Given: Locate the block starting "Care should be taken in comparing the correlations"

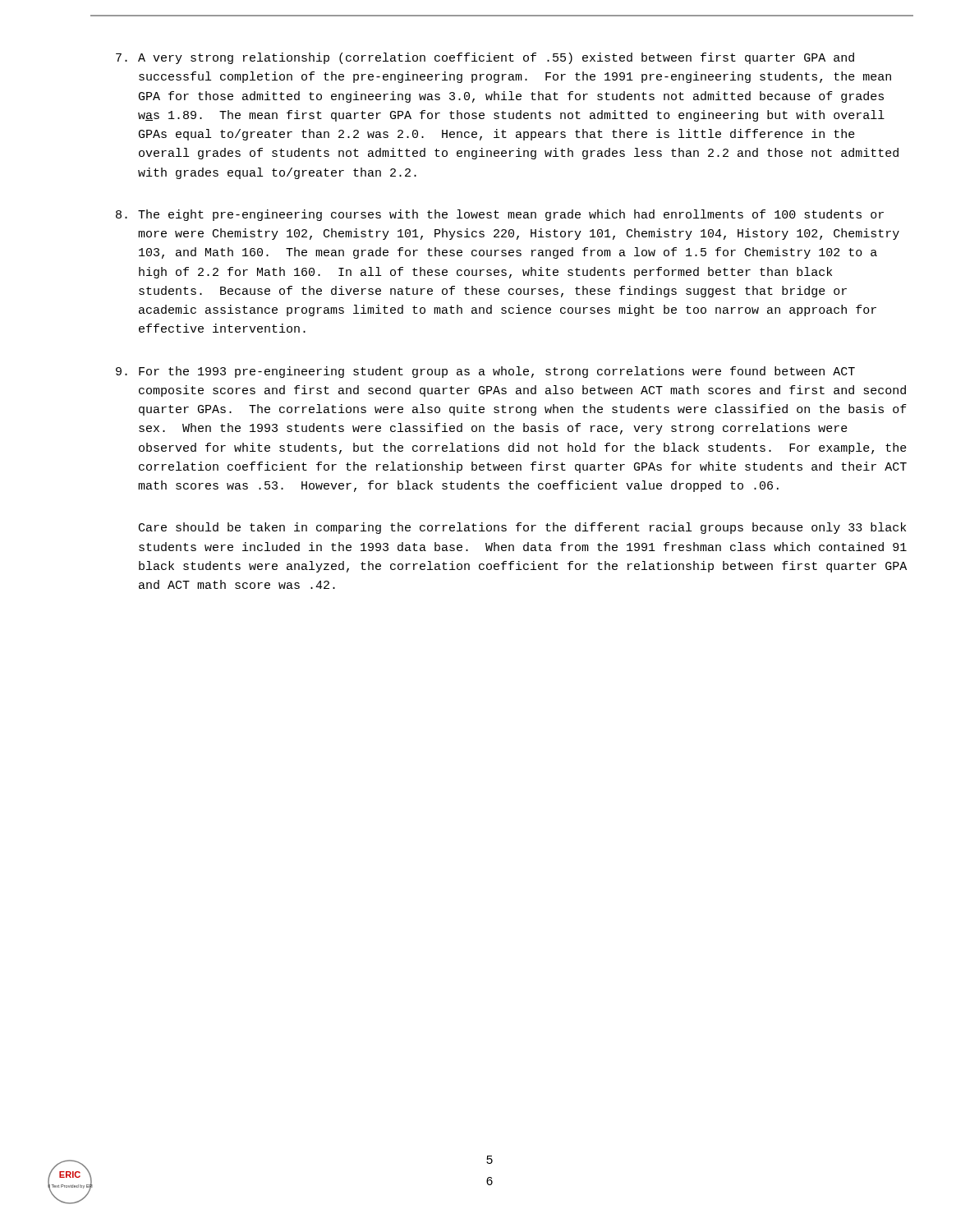Looking at the screenshot, I should click(522, 557).
